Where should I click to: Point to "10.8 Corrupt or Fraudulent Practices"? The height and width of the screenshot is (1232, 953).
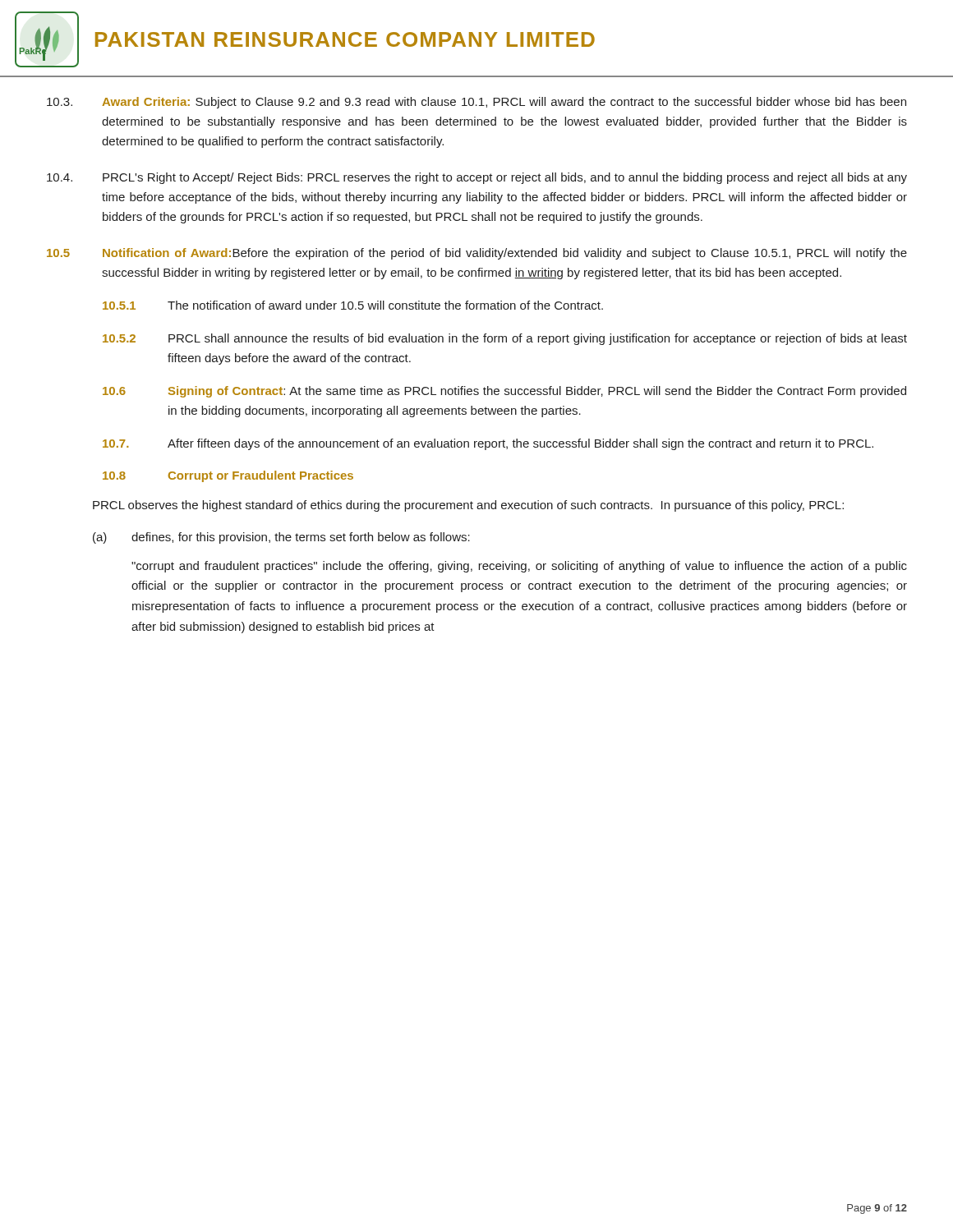tap(228, 475)
